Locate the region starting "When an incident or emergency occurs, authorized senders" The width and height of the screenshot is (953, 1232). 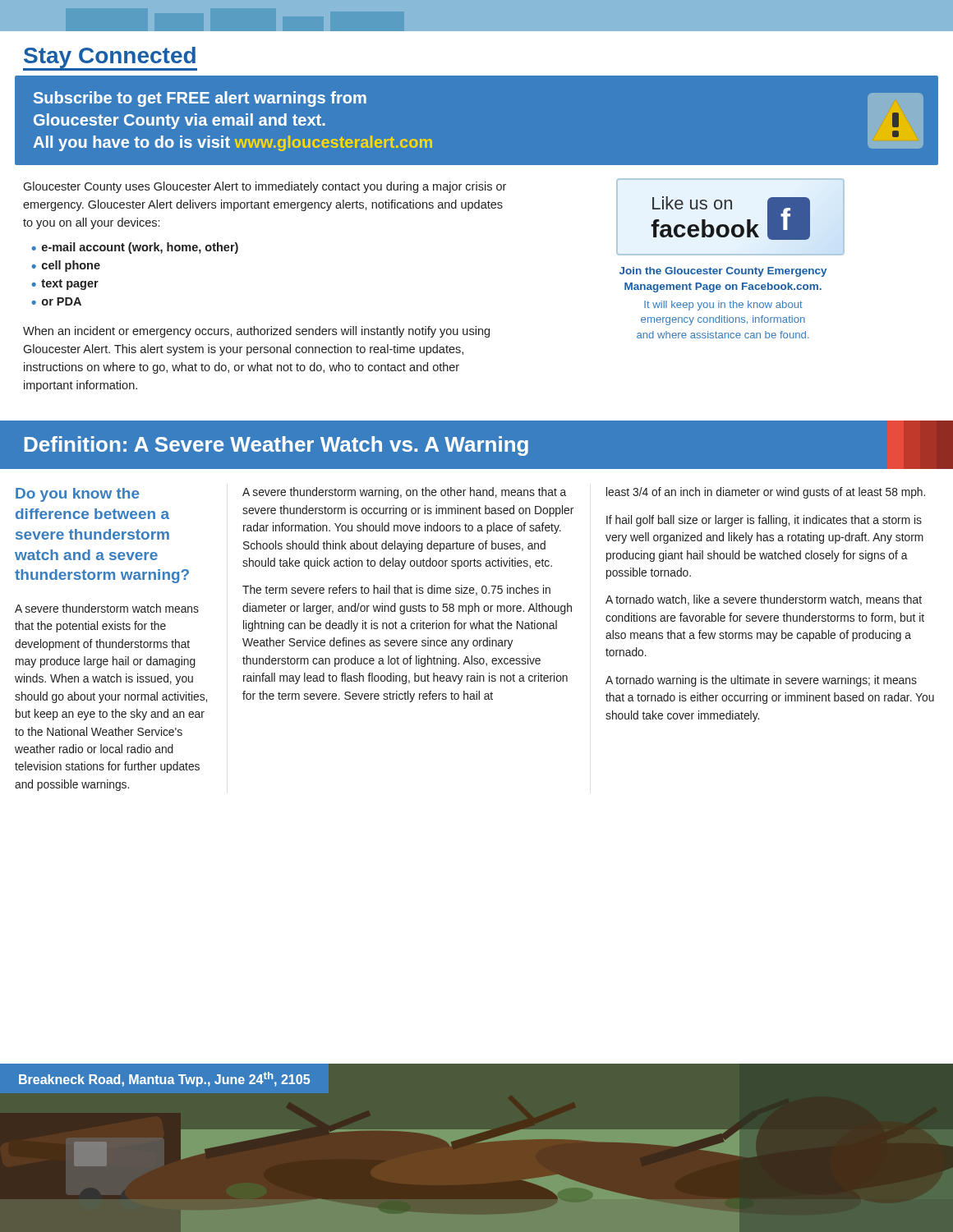click(x=257, y=358)
